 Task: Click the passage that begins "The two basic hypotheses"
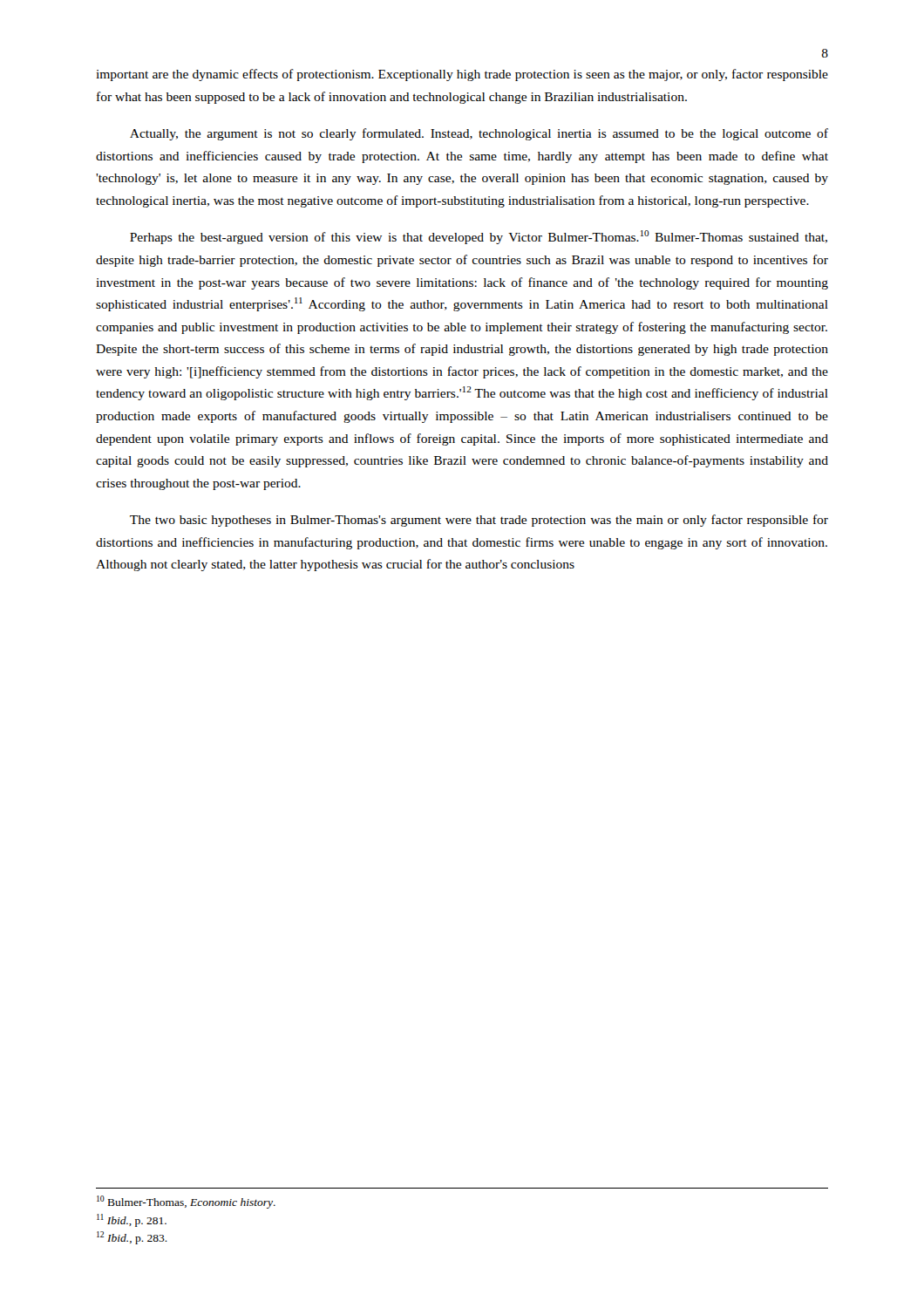(x=462, y=542)
